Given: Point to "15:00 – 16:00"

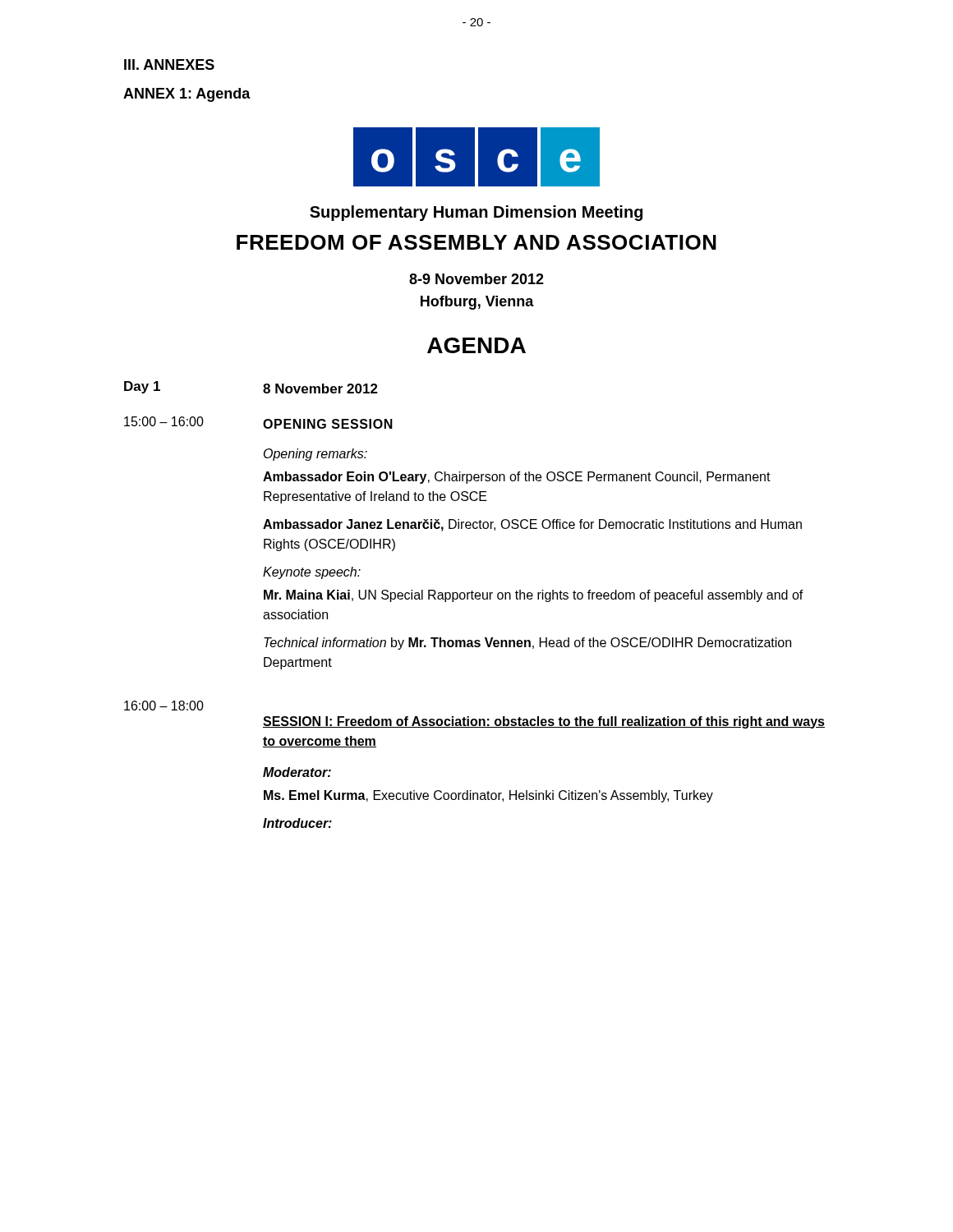Looking at the screenshot, I should [x=163, y=421].
